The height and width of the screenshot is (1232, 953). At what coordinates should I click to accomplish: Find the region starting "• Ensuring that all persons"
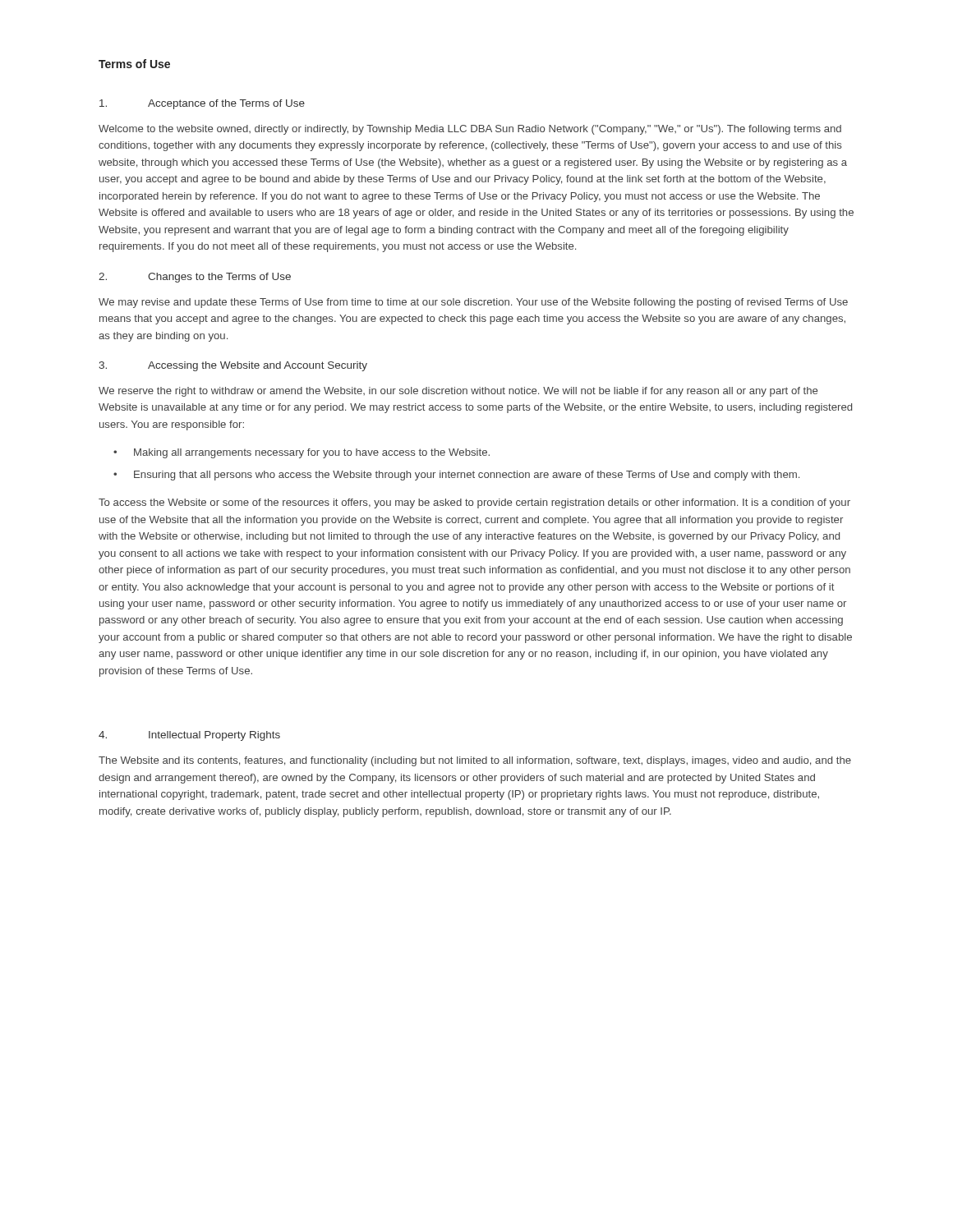(x=484, y=475)
